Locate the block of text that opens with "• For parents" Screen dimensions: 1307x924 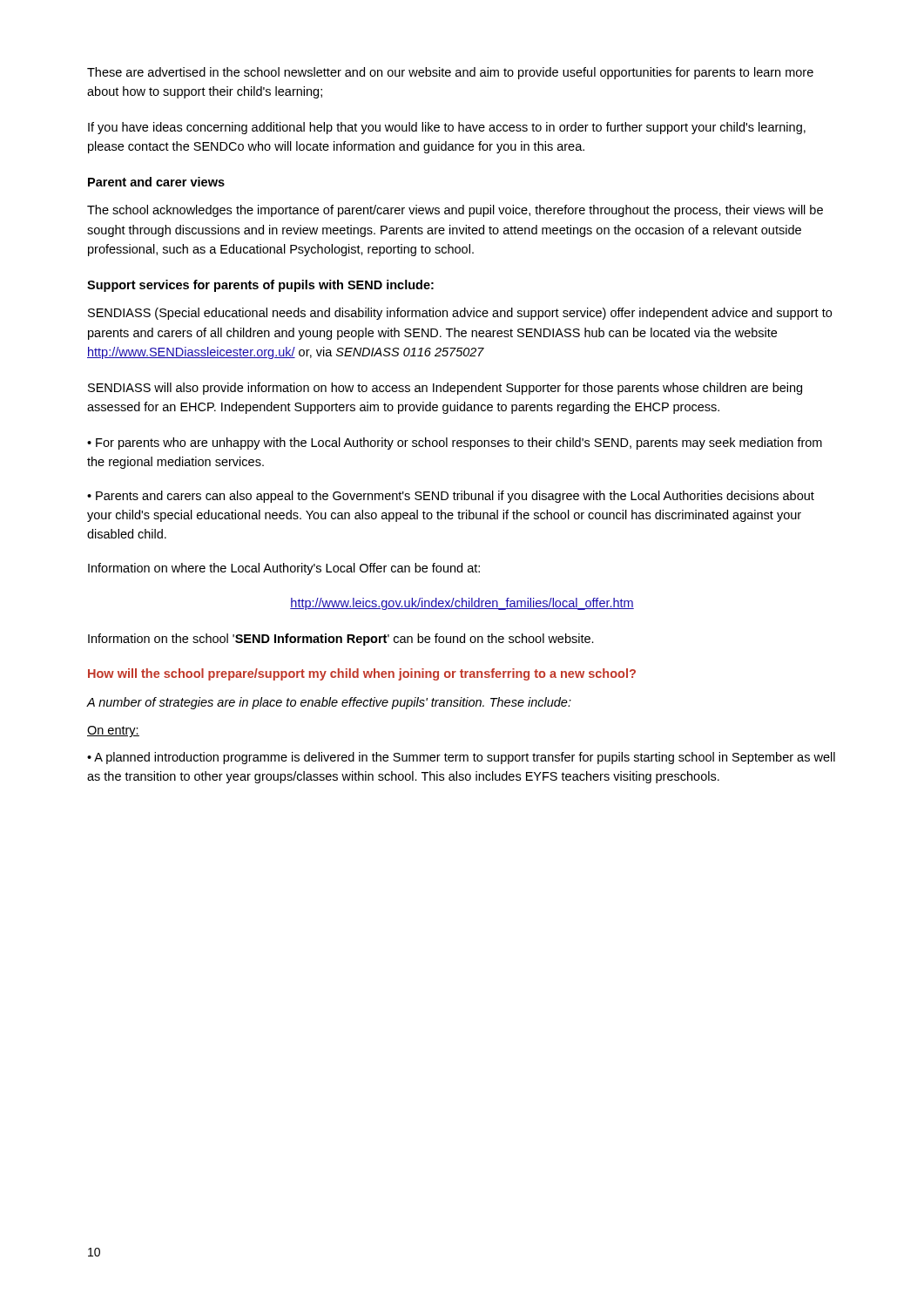[x=455, y=452]
